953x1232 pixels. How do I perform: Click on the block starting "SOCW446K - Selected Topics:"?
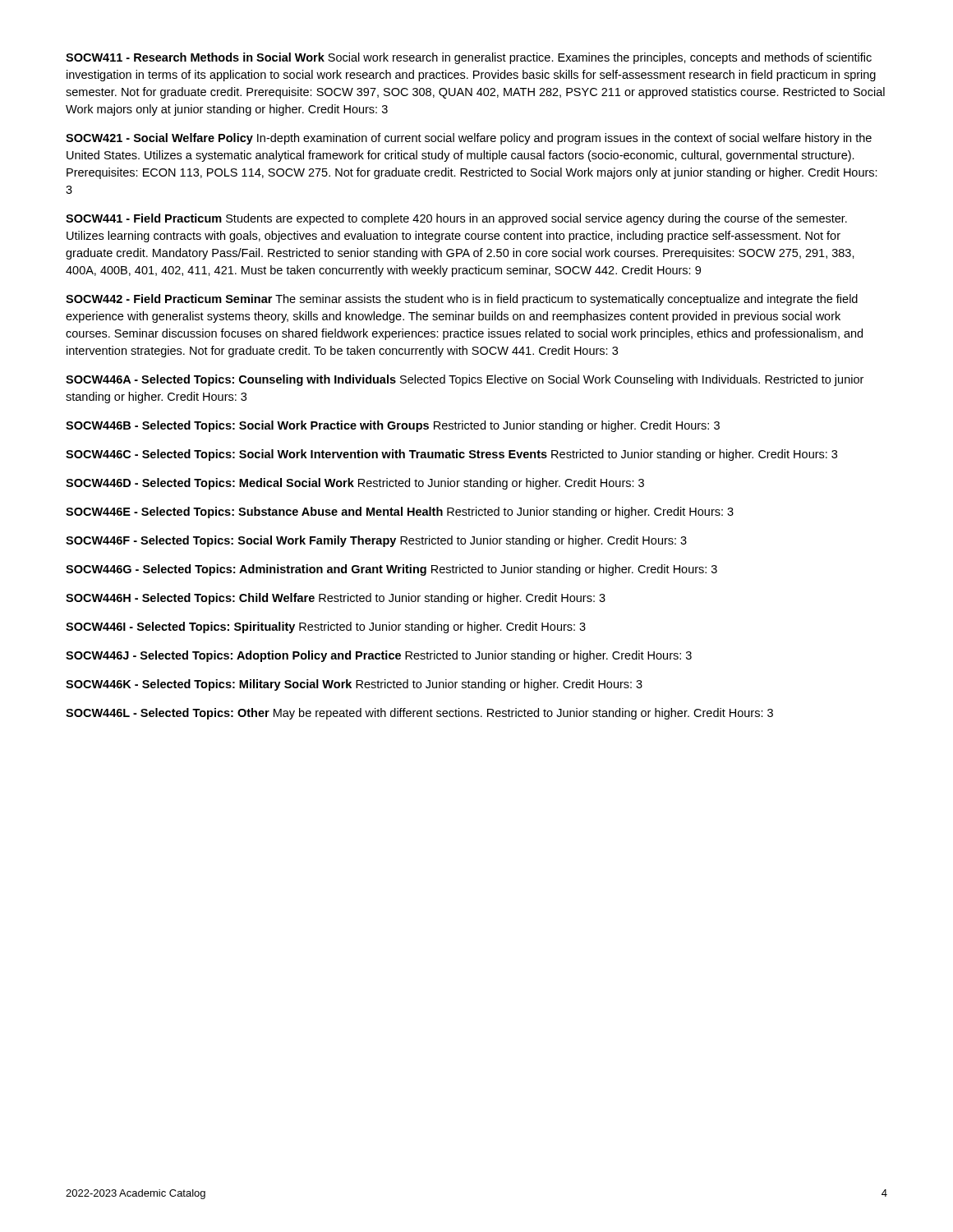354,684
